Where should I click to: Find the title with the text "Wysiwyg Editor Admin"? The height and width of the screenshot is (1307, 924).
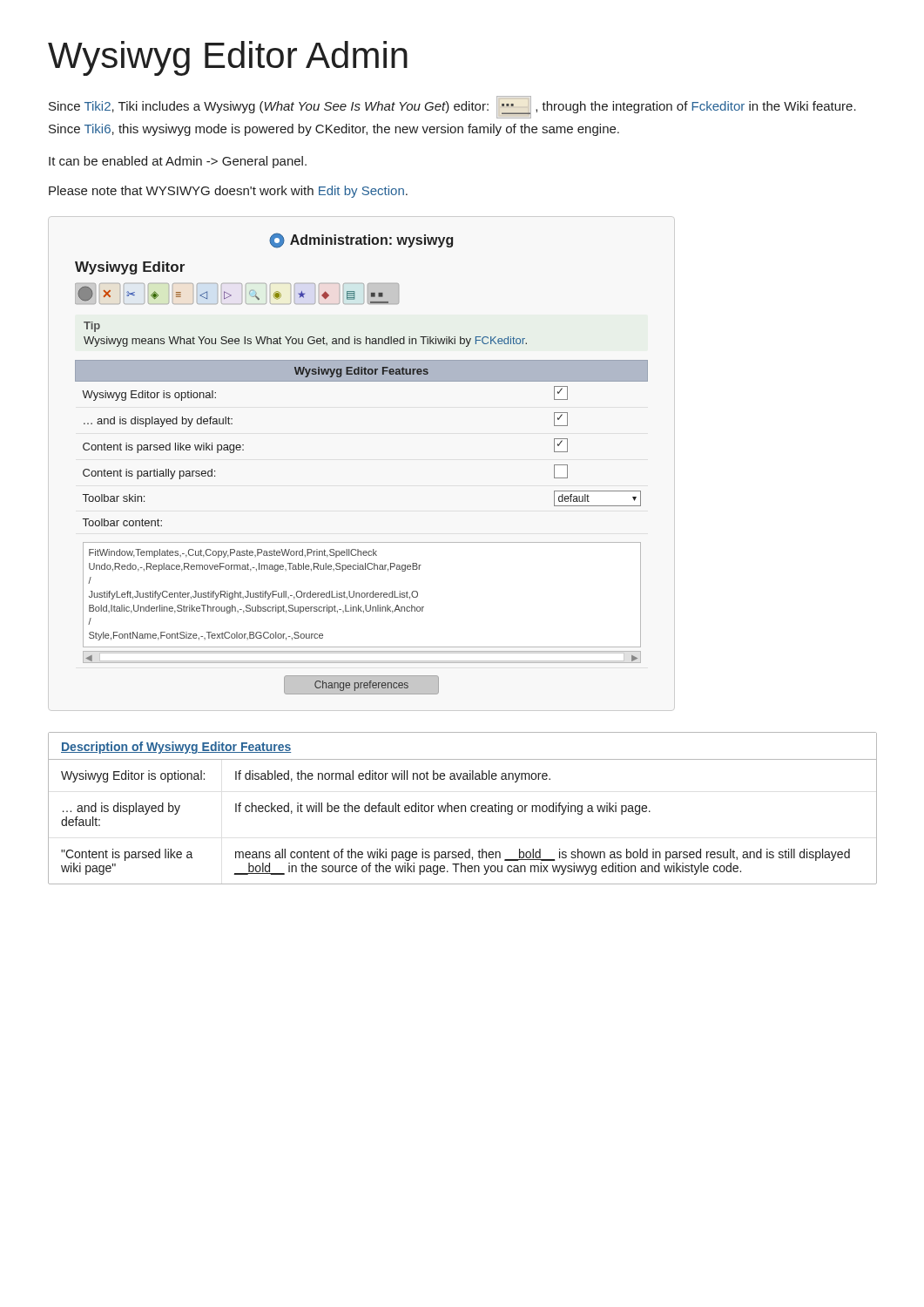[x=229, y=56]
